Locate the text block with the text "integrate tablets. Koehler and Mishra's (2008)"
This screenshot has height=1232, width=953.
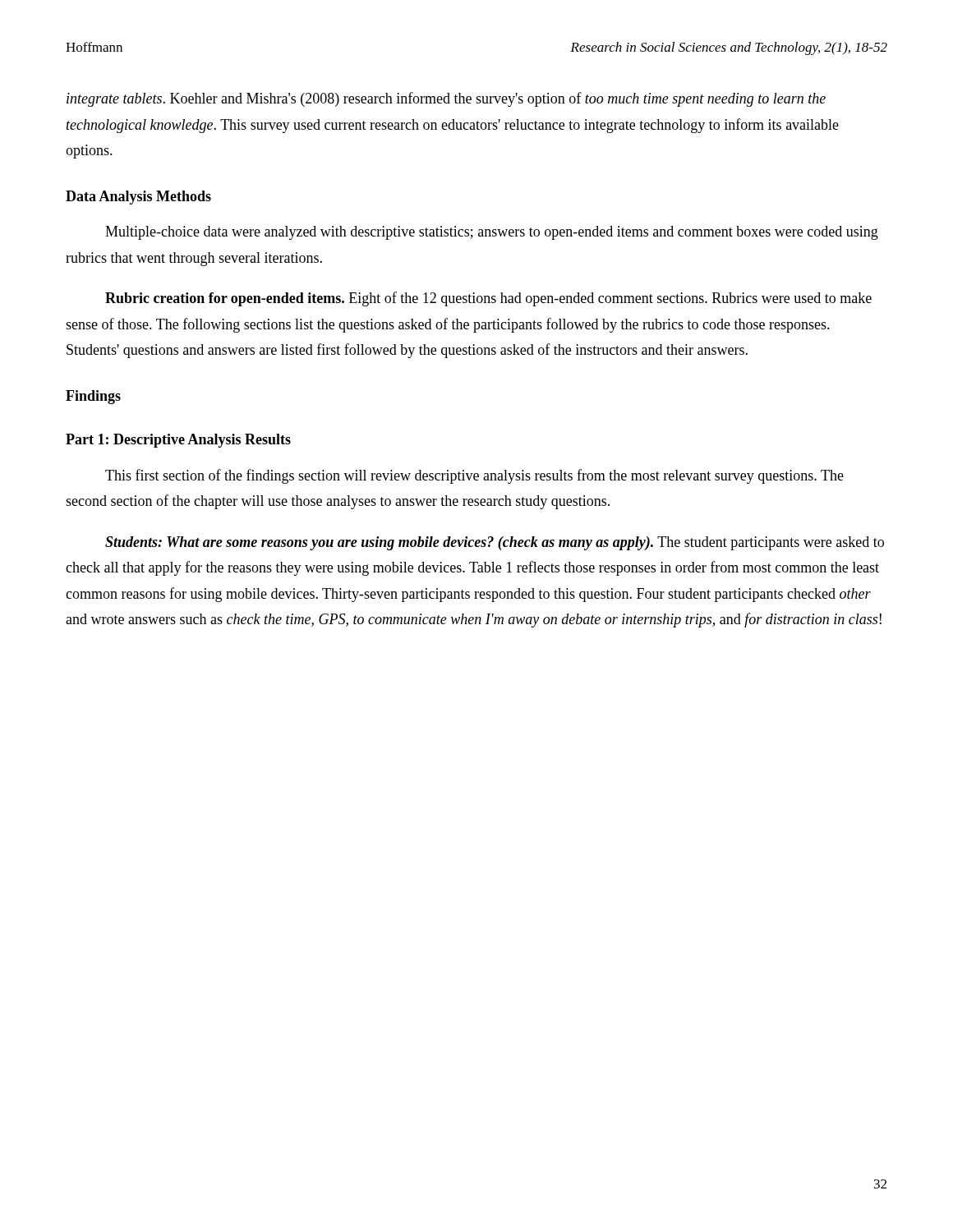pyautogui.click(x=476, y=125)
